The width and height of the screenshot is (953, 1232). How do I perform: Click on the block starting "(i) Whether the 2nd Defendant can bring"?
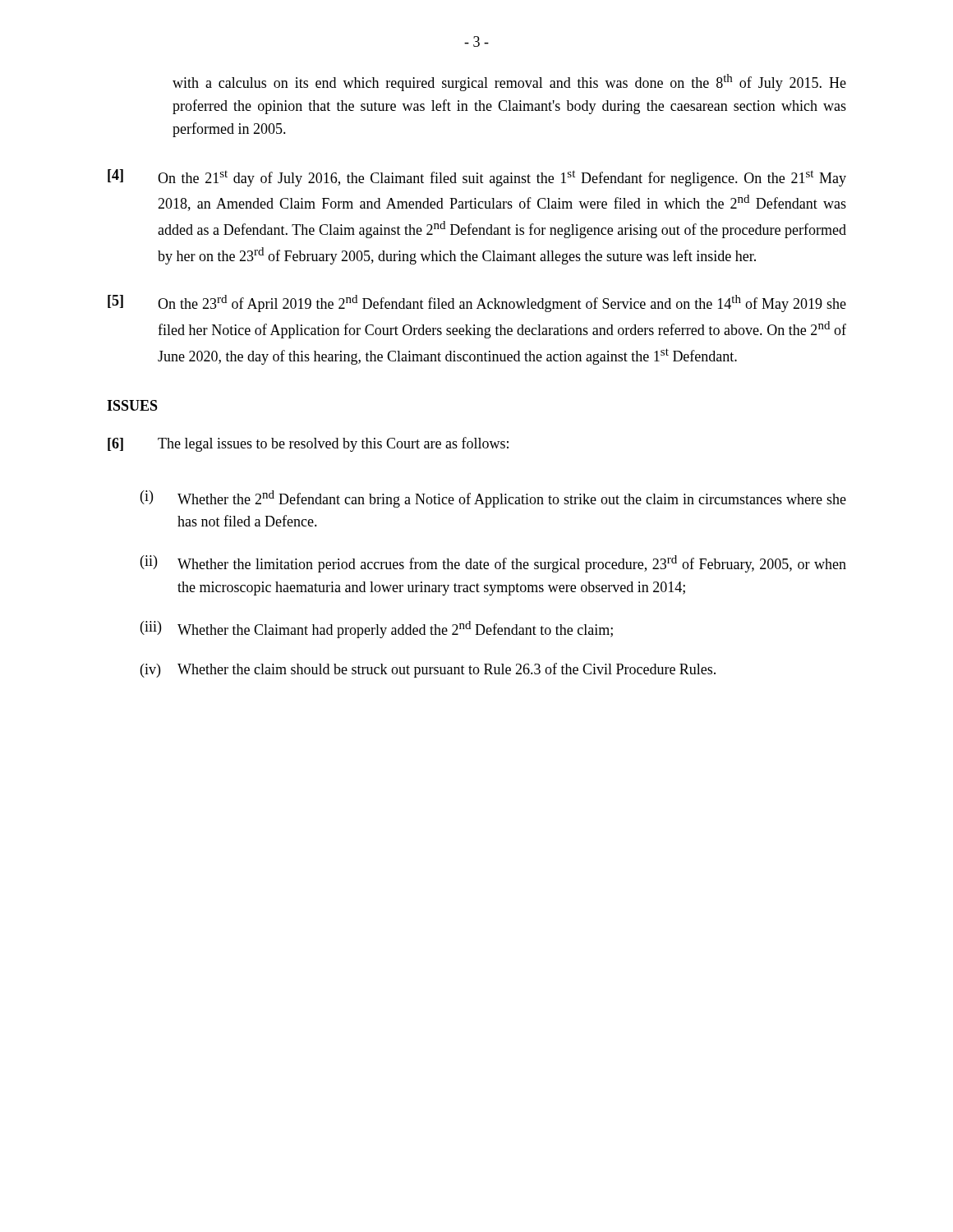coord(493,510)
